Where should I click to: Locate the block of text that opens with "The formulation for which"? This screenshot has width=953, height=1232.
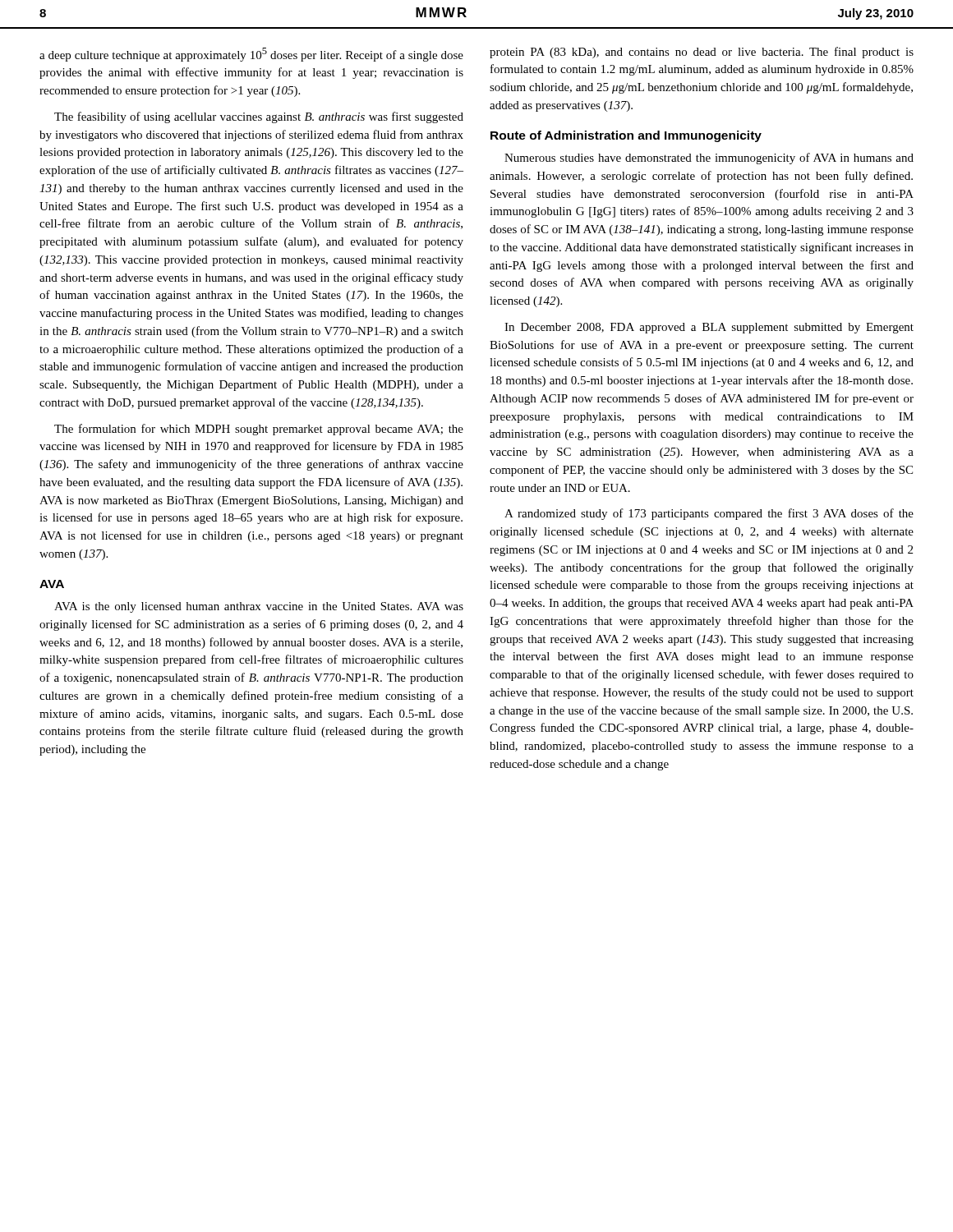coord(251,491)
